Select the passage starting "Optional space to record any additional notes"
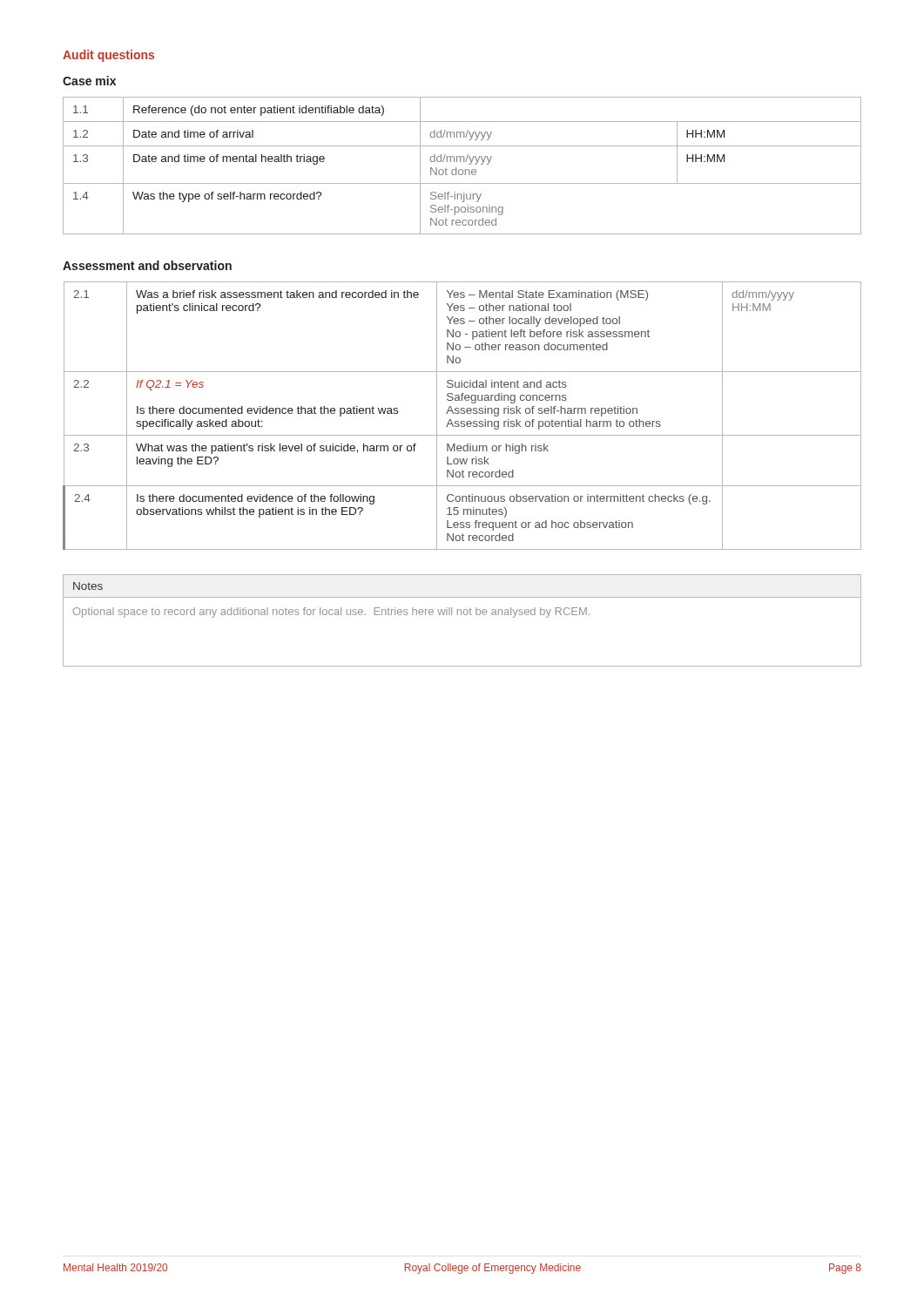Image resolution: width=924 pixels, height=1307 pixels. 332,611
